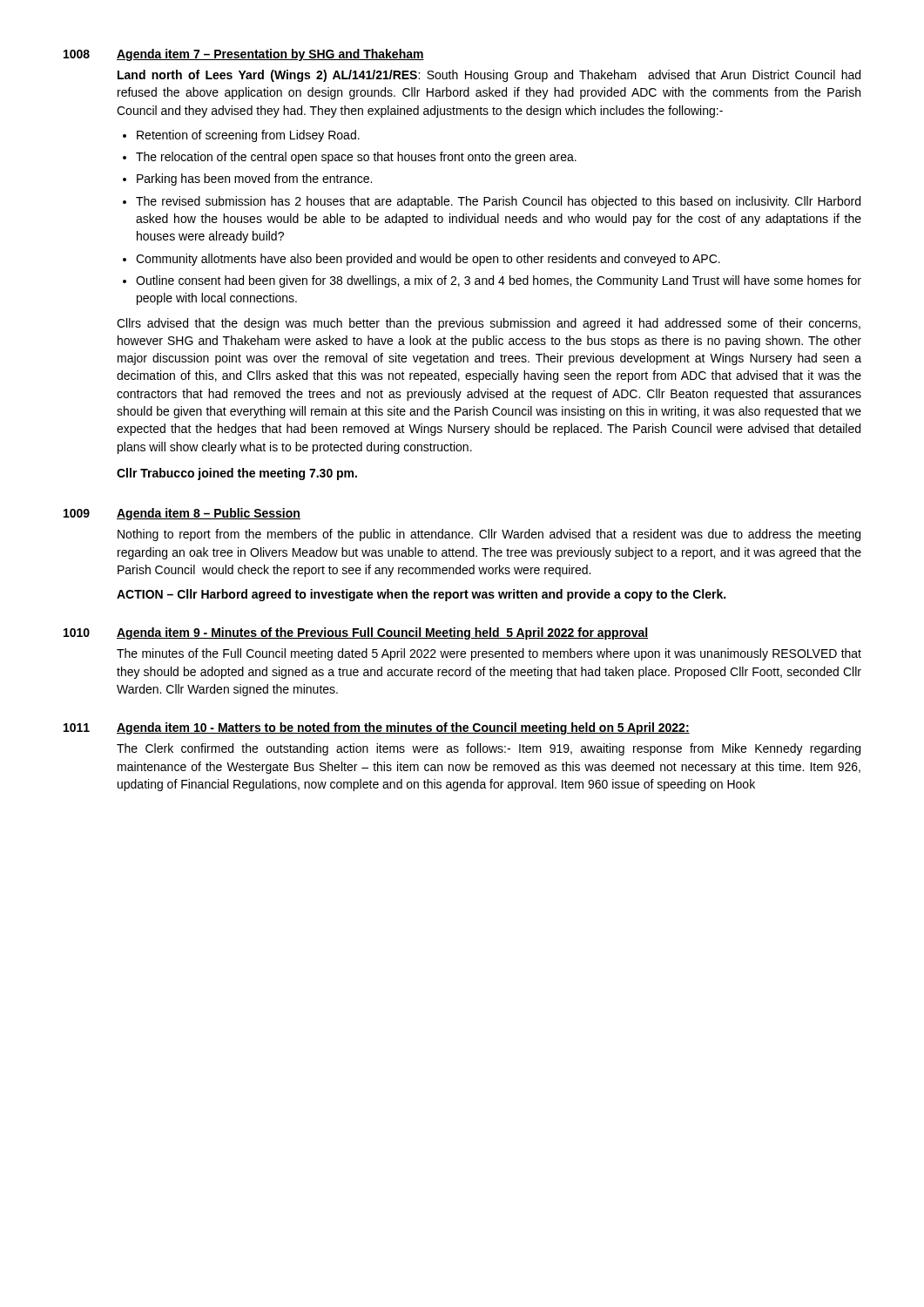Locate the block of text that opens with "Parking has been moved from the"

pyautogui.click(x=254, y=179)
